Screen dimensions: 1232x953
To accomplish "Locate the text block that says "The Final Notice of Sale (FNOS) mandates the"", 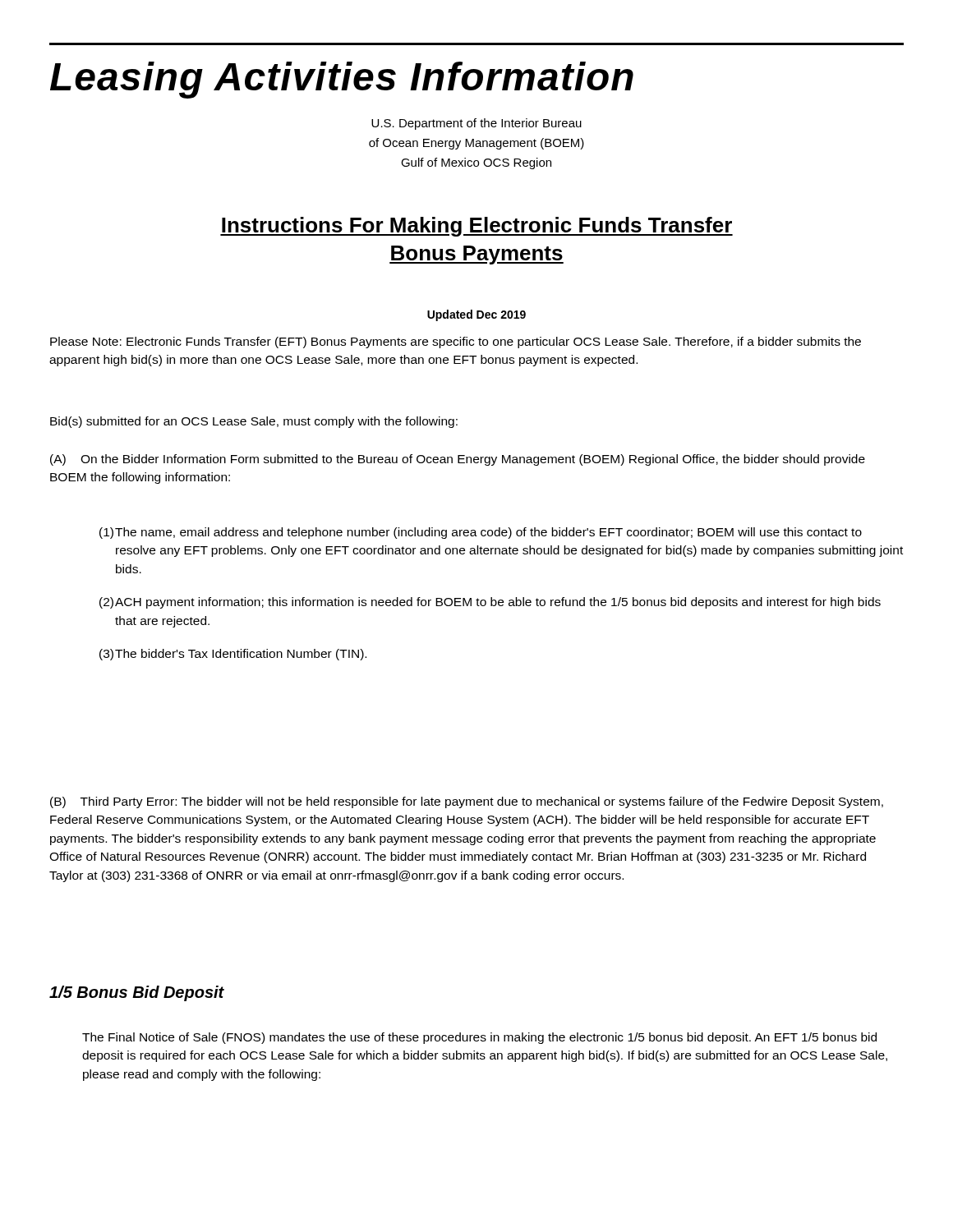I will pyautogui.click(x=485, y=1055).
